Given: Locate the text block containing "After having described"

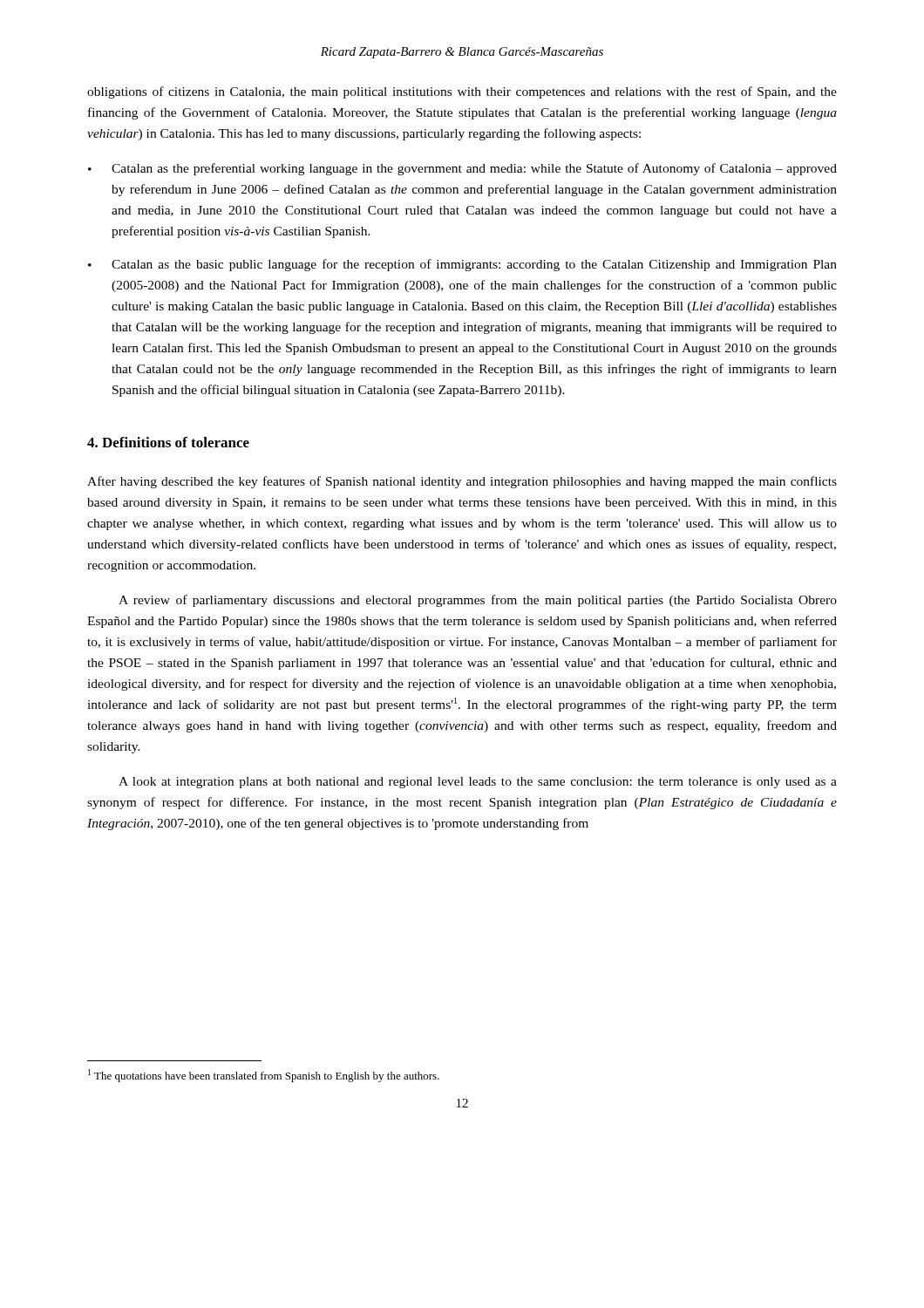Looking at the screenshot, I should coord(462,523).
